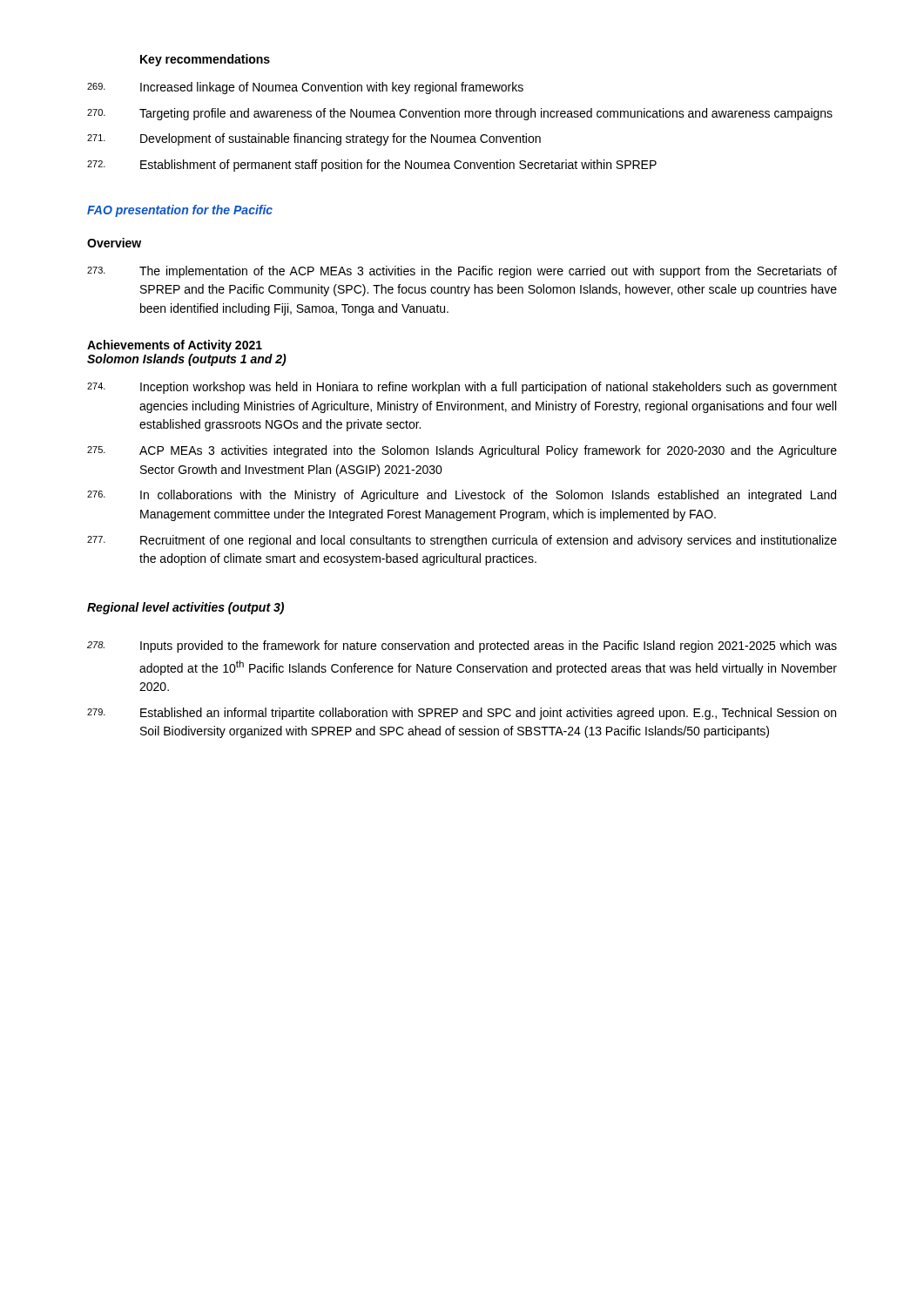The height and width of the screenshot is (1307, 924).
Task: Find the block on this page that starts "279. Established an informal tripartite collaboration with"
Action: [x=462, y=723]
